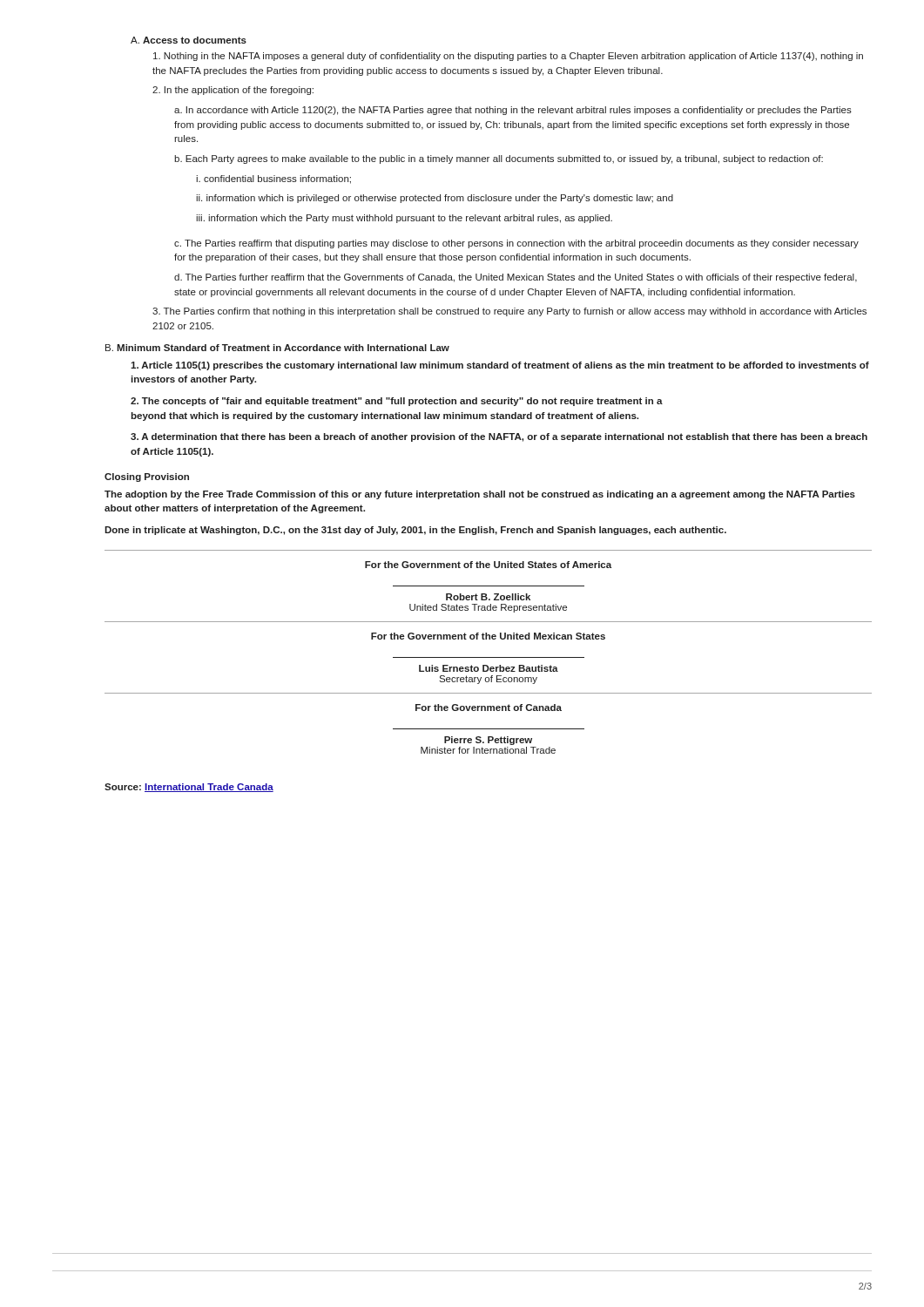
Task: Locate the text block starting "The adoption by the Free Trade Commission of"
Action: coord(480,501)
